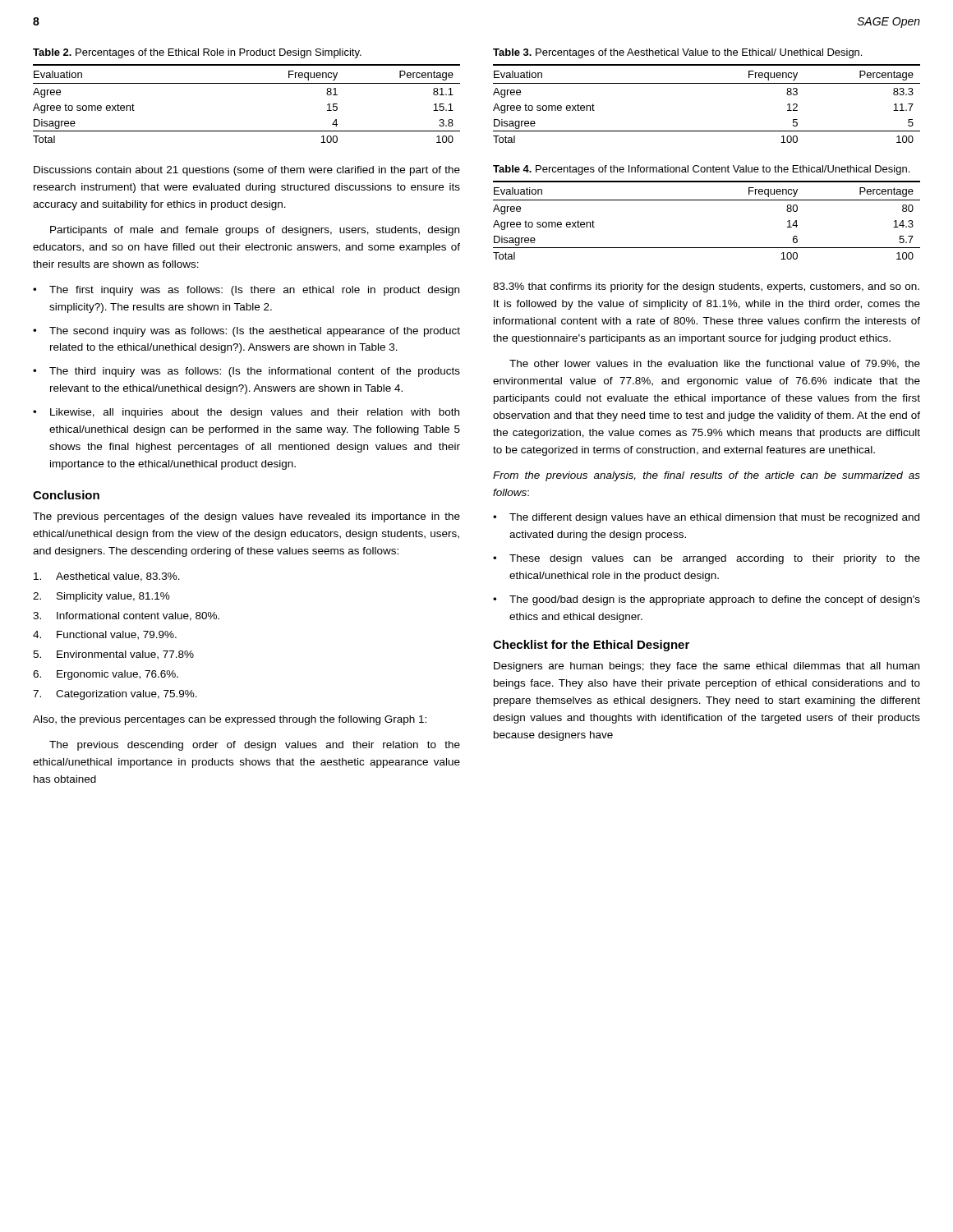Viewport: 953px width, 1232px height.
Task: Locate the caption that opens with "Table 4. Percentages of"
Action: [x=702, y=169]
